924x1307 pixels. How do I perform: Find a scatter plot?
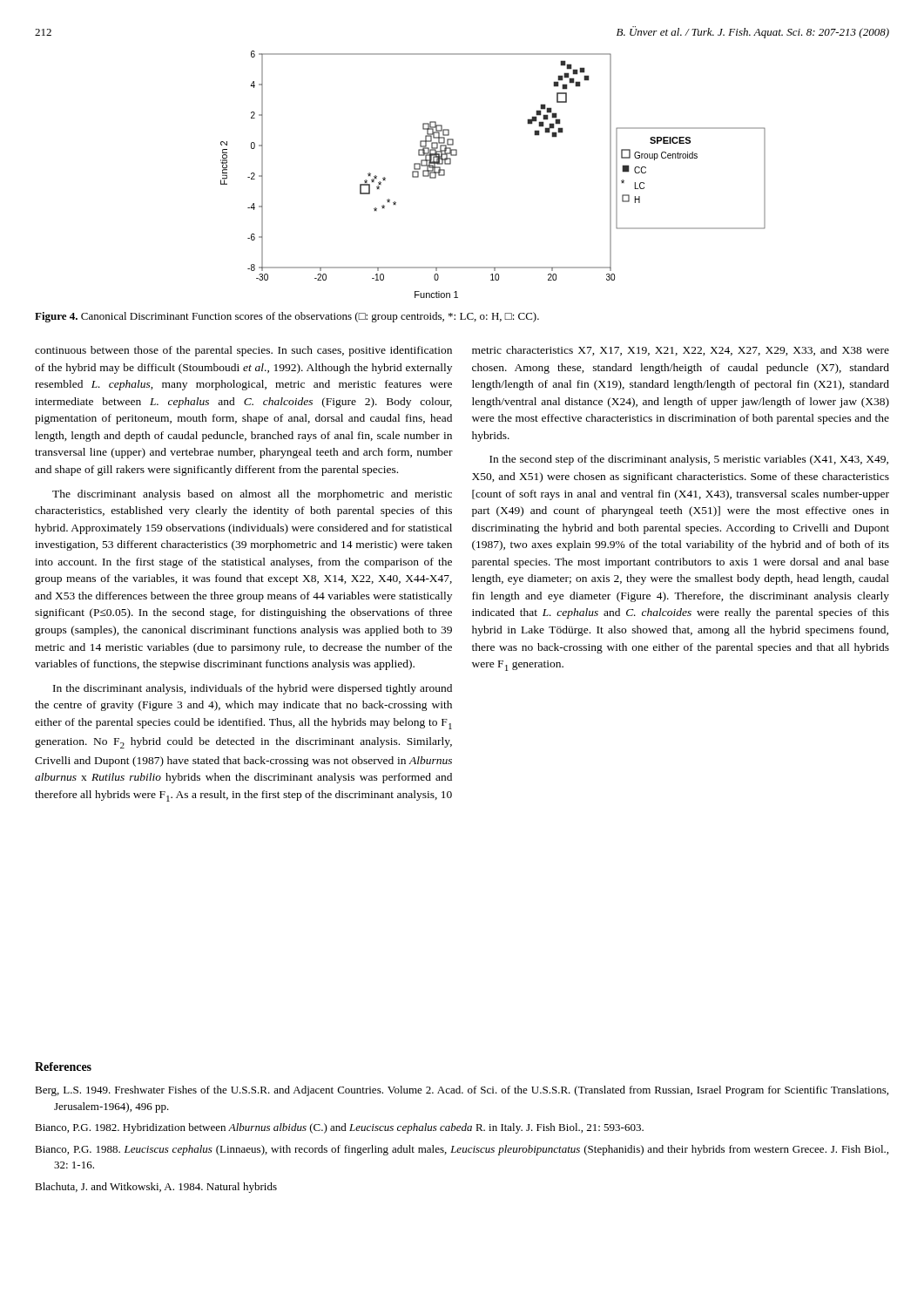pos(492,174)
